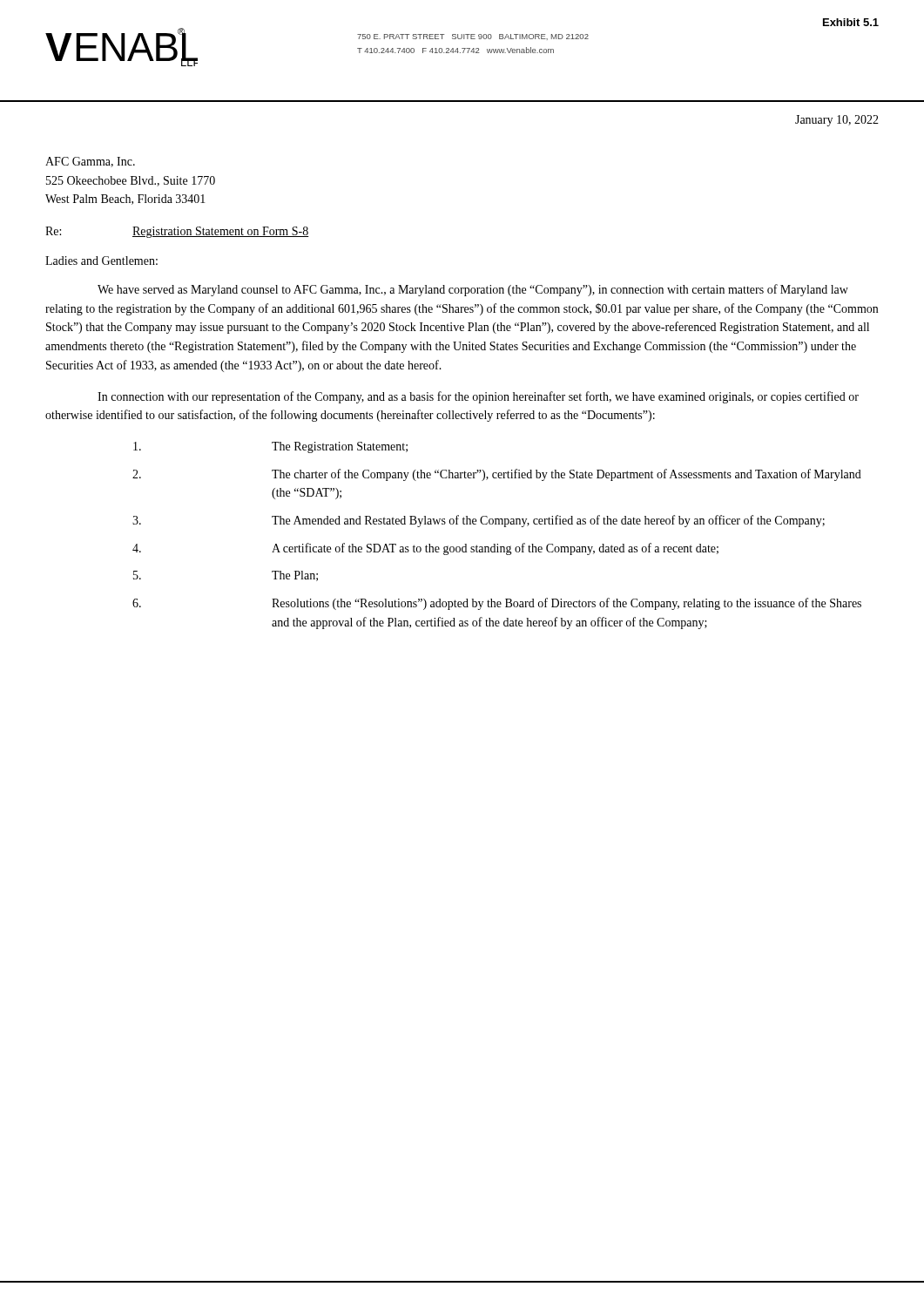Find the block on this page that starts "AFC Gamma, Inc."
Image resolution: width=924 pixels, height=1307 pixels.
click(x=130, y=181)
